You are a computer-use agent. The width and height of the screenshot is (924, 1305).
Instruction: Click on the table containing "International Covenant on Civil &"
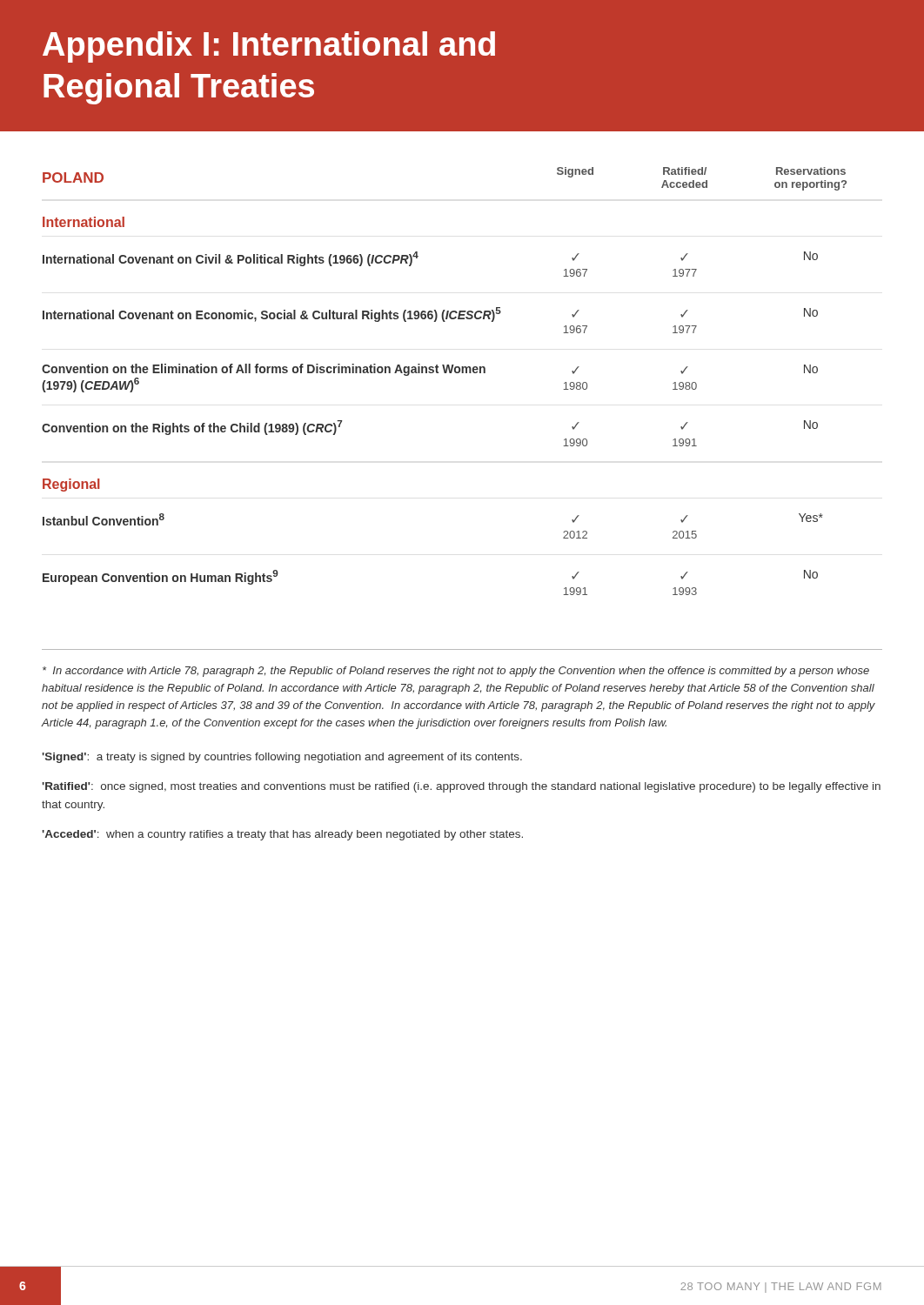(x=462, y=371)
